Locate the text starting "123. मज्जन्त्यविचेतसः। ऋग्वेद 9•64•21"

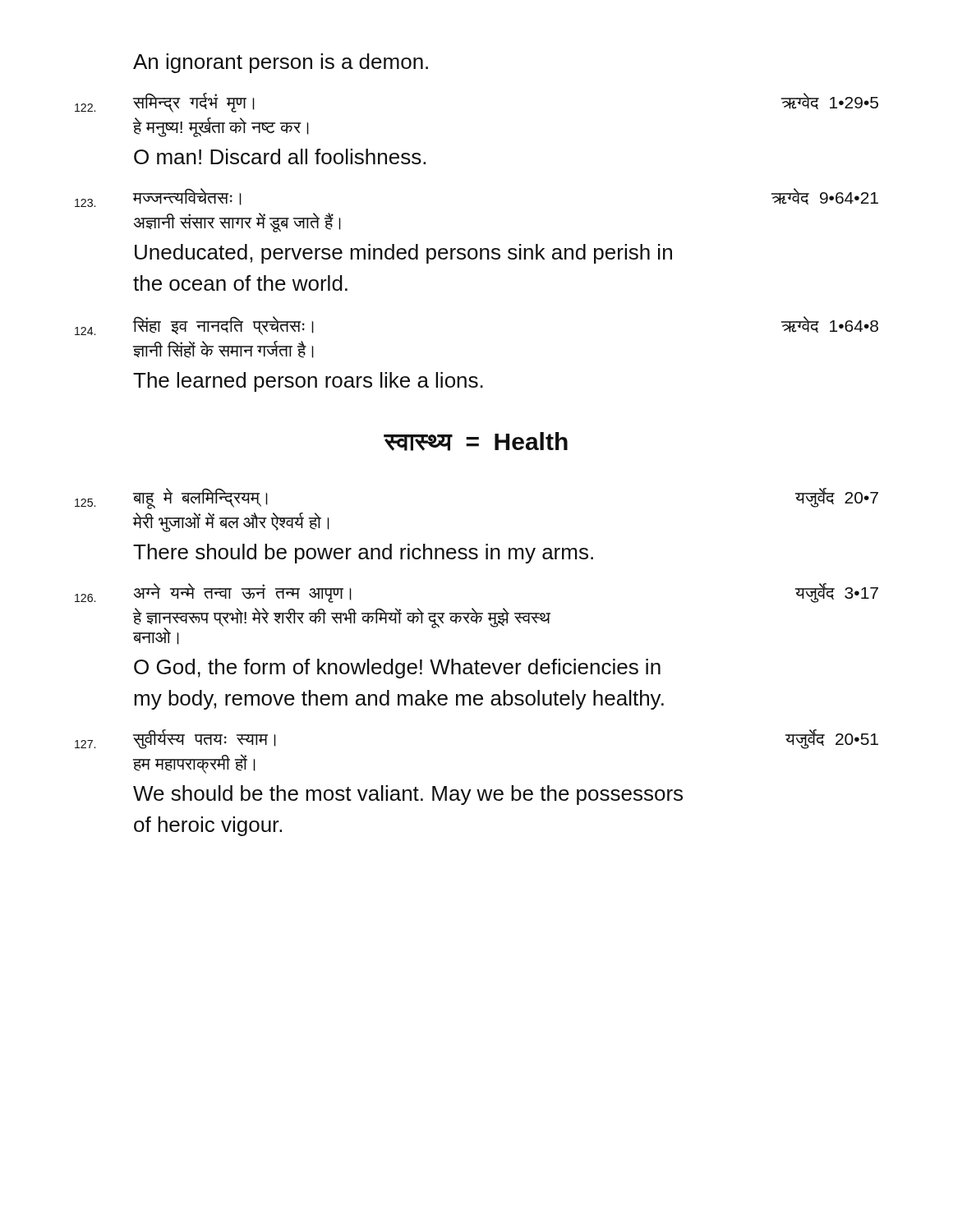pos(476,244)
